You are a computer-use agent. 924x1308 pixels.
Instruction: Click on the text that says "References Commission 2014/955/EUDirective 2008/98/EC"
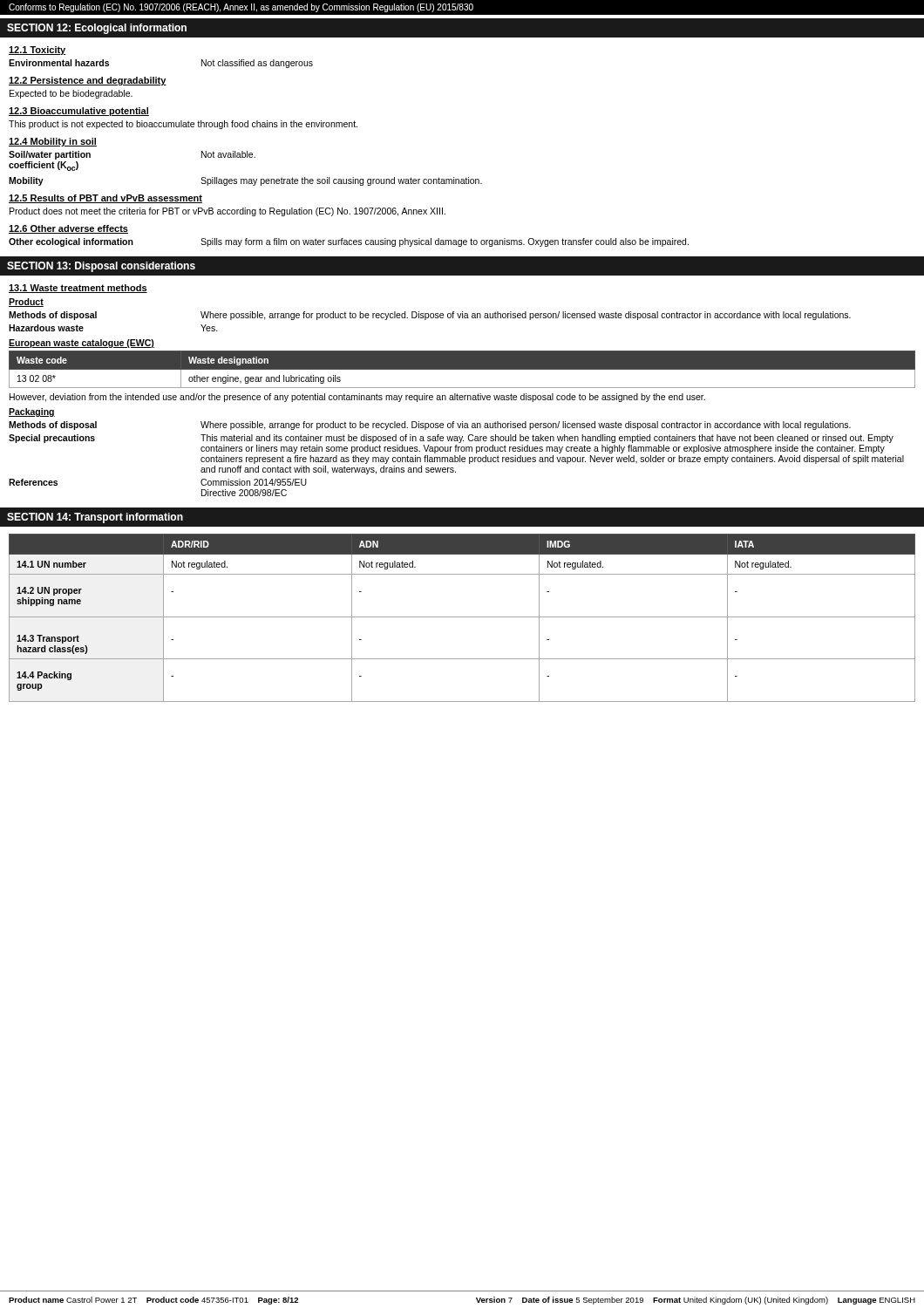[x=36, y=482]
